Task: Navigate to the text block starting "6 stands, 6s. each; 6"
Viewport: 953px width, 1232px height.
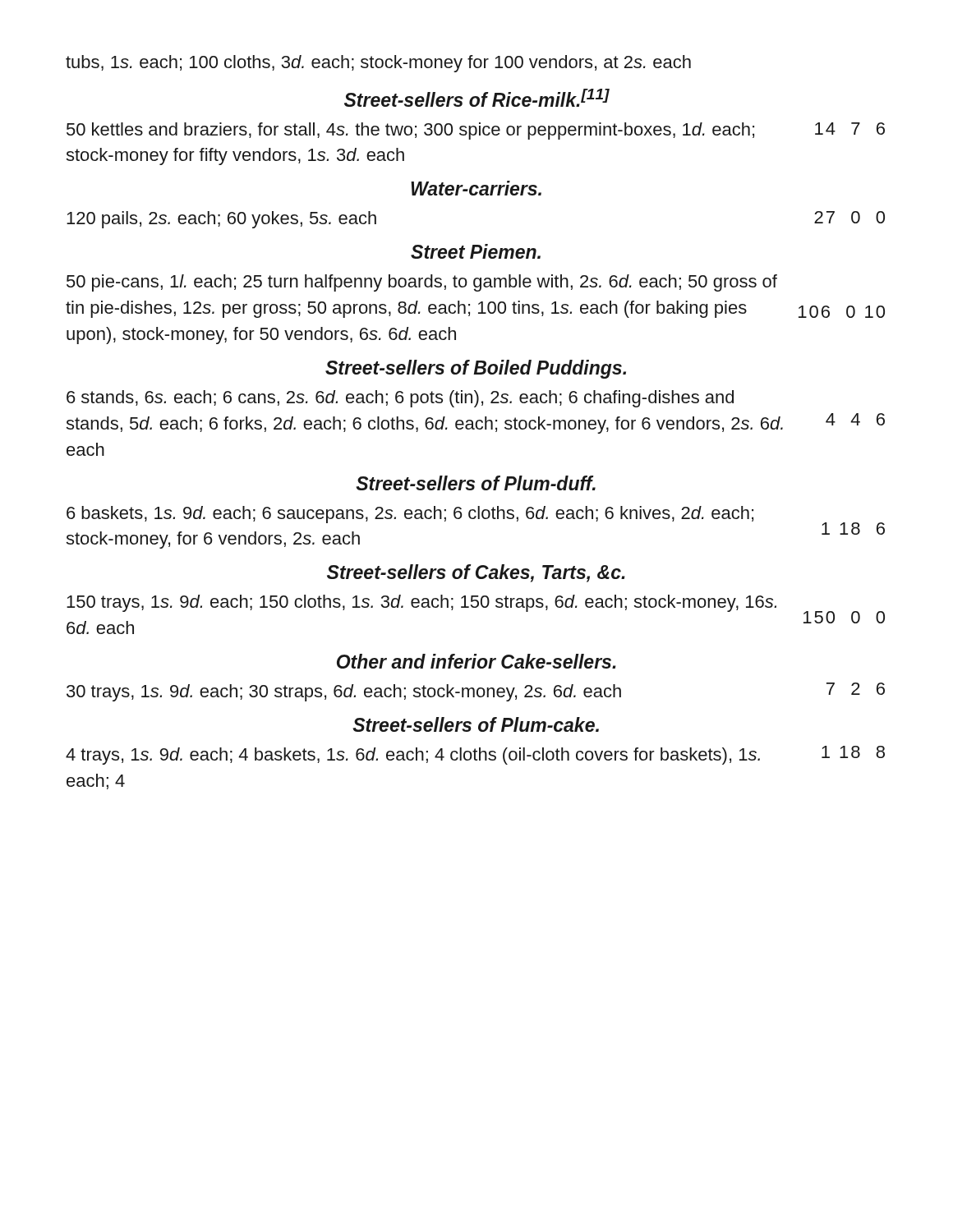Action: (476, 424)
